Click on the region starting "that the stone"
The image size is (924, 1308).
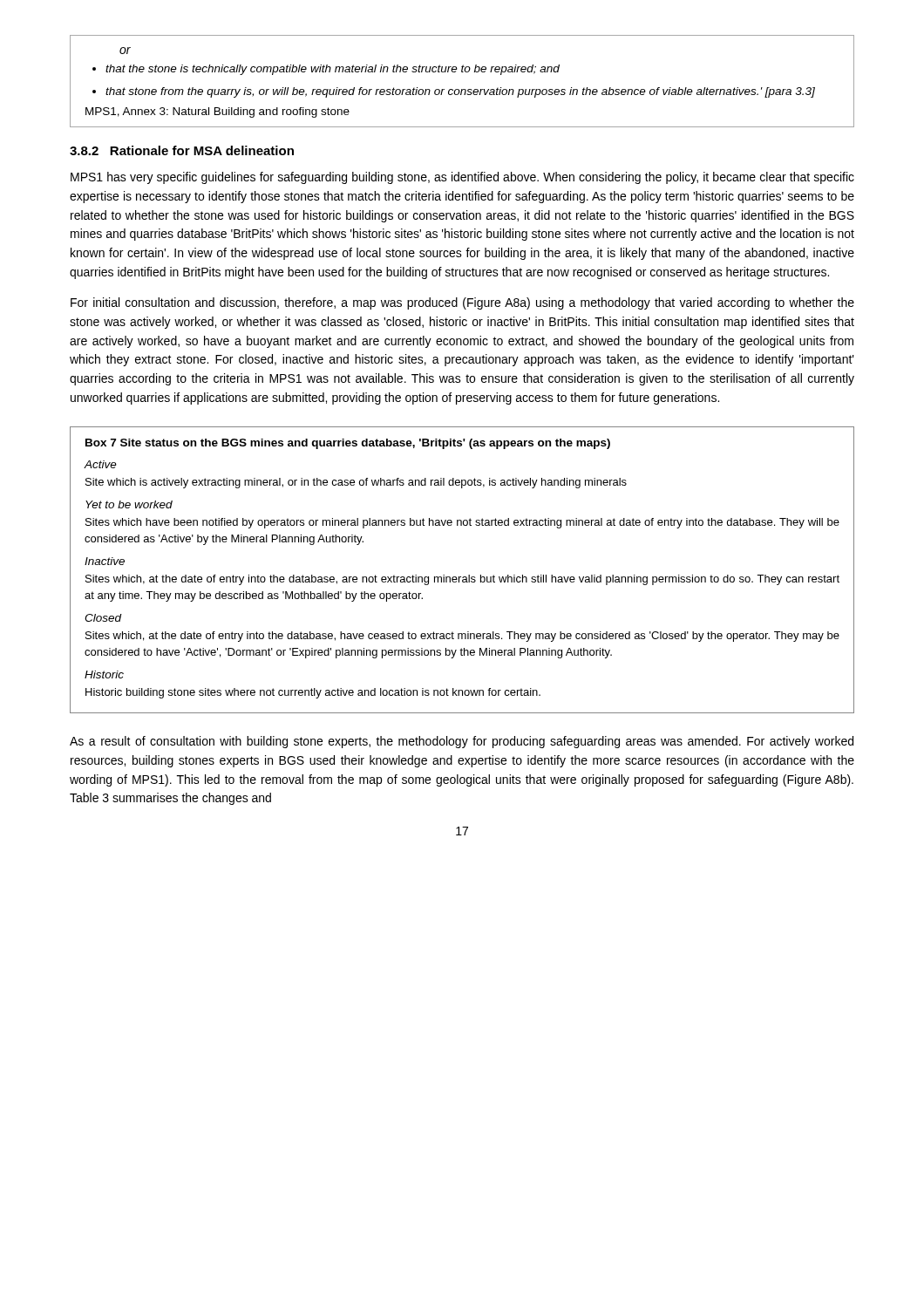point(333,68)
